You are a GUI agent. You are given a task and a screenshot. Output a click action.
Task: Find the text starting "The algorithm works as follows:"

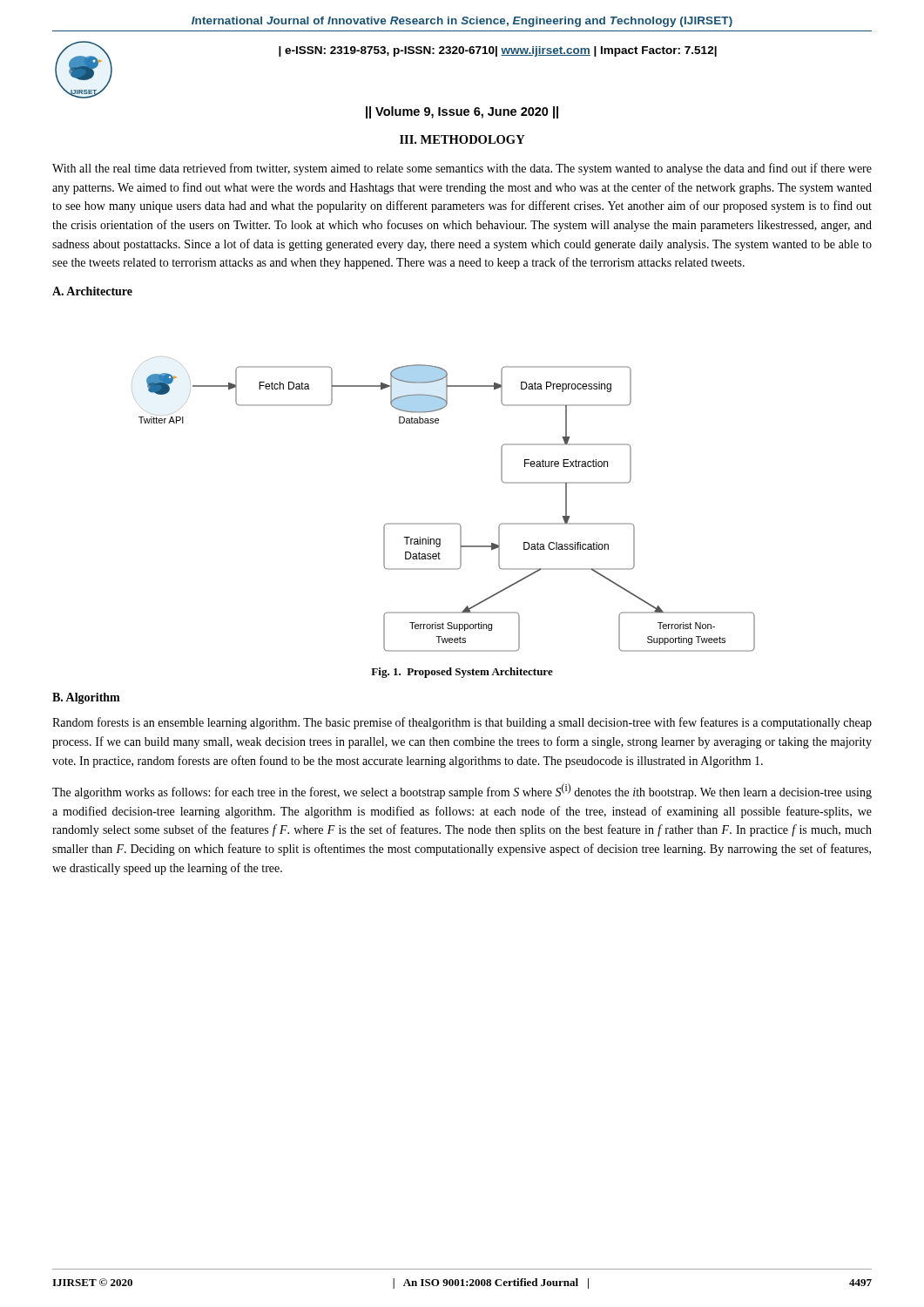pos(462,829)
